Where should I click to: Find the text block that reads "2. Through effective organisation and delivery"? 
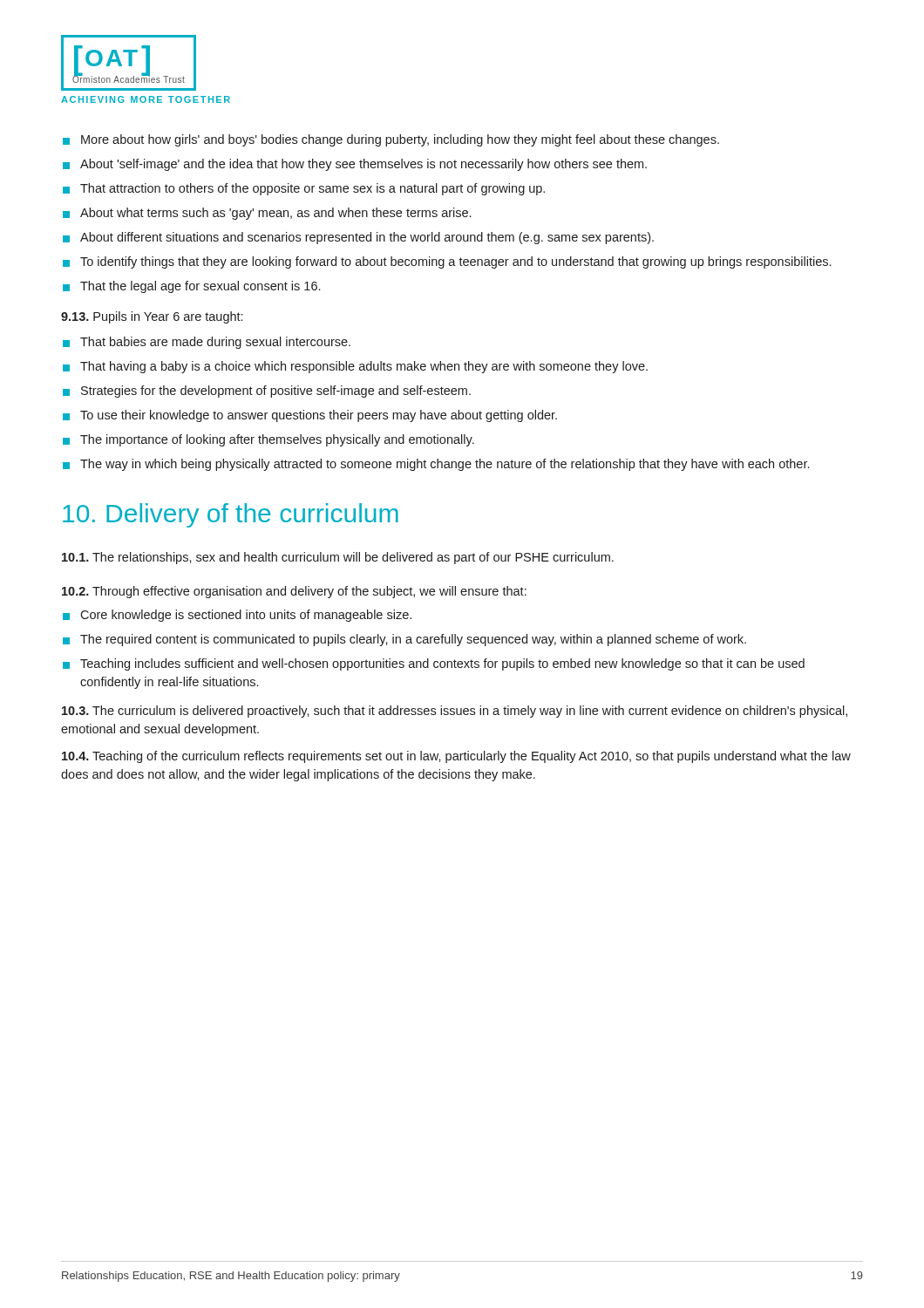point(294,591)
